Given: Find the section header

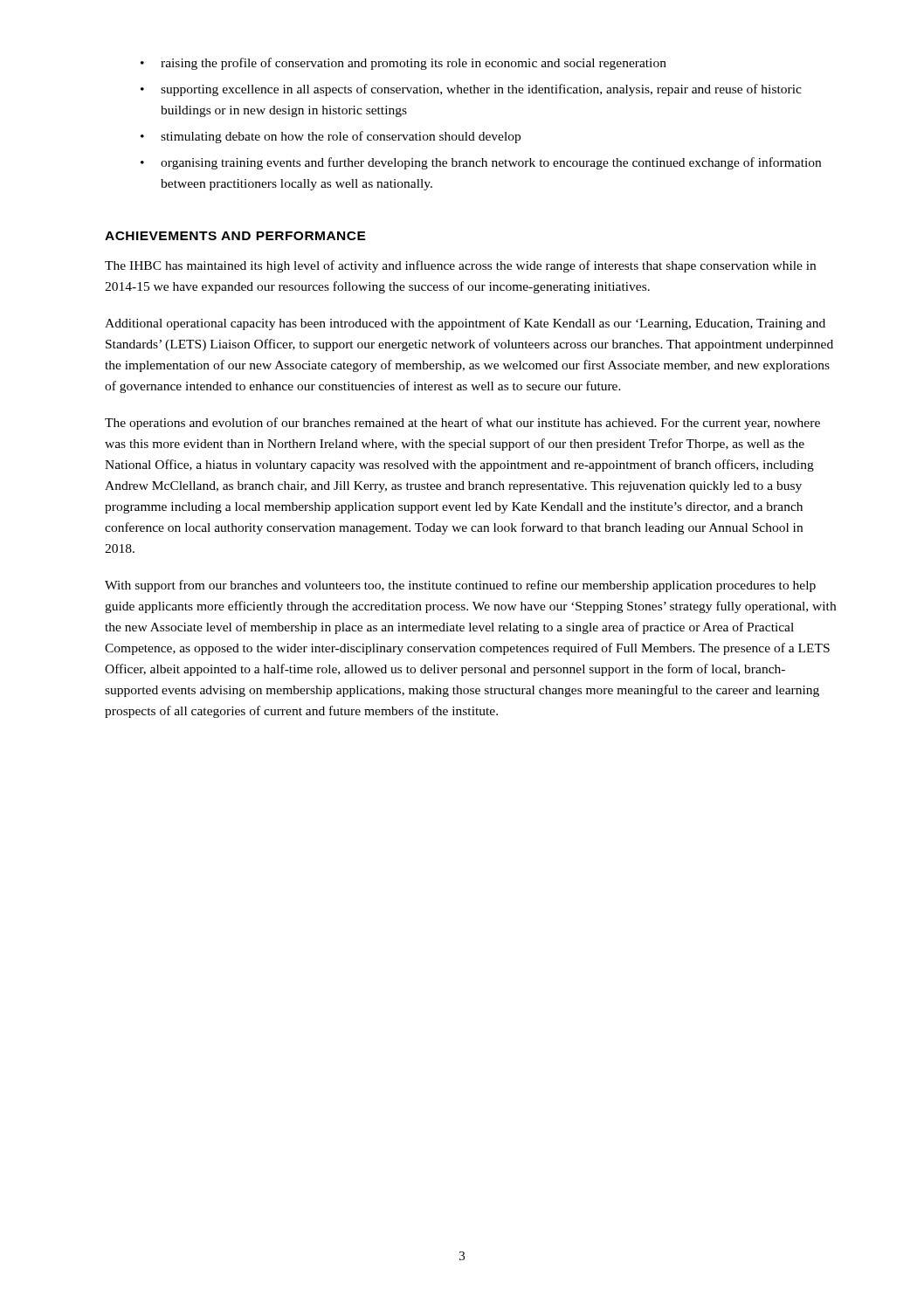Looking at the screenshot, I should pos(235,235).
